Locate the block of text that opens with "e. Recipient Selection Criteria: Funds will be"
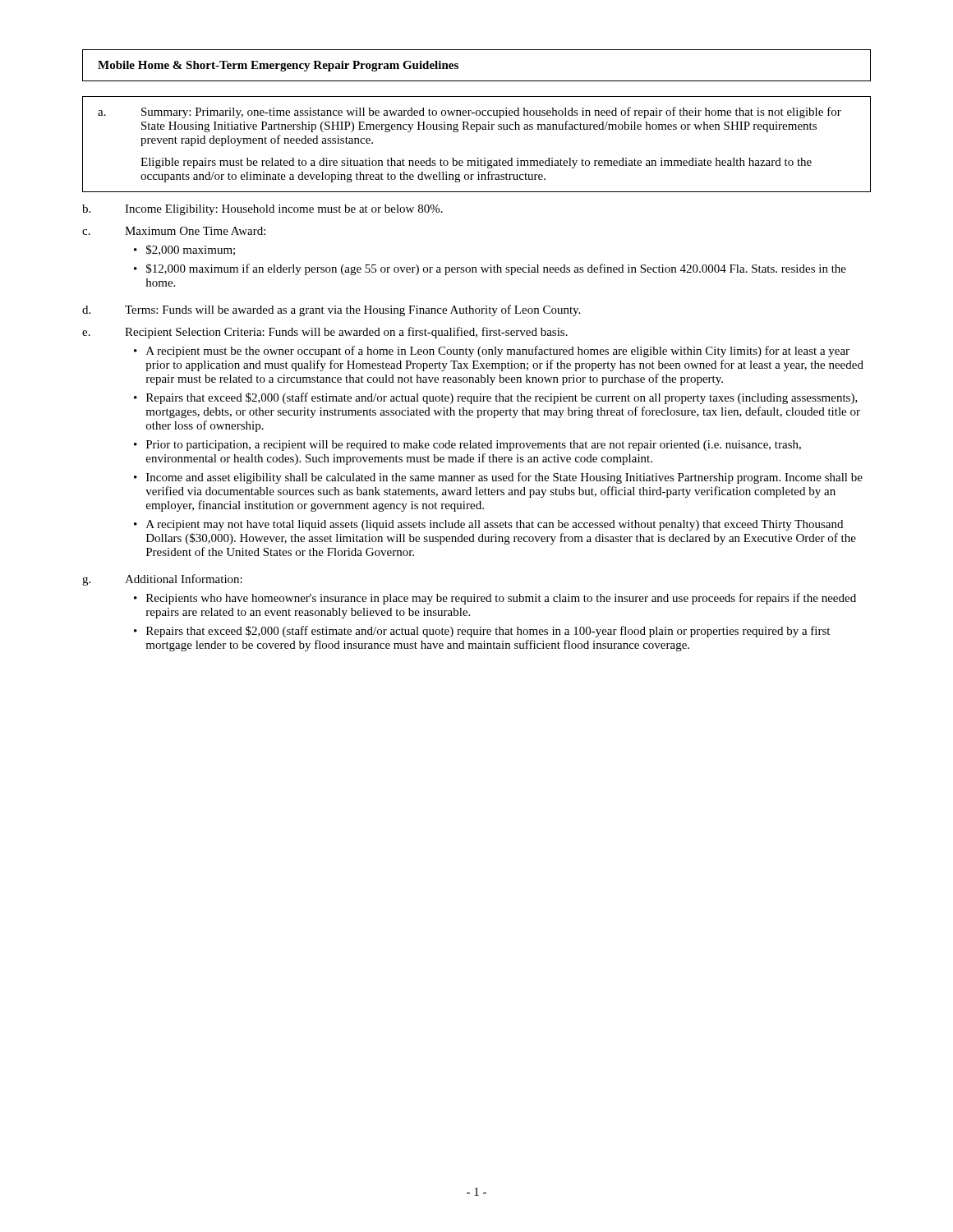 point(476,445)
